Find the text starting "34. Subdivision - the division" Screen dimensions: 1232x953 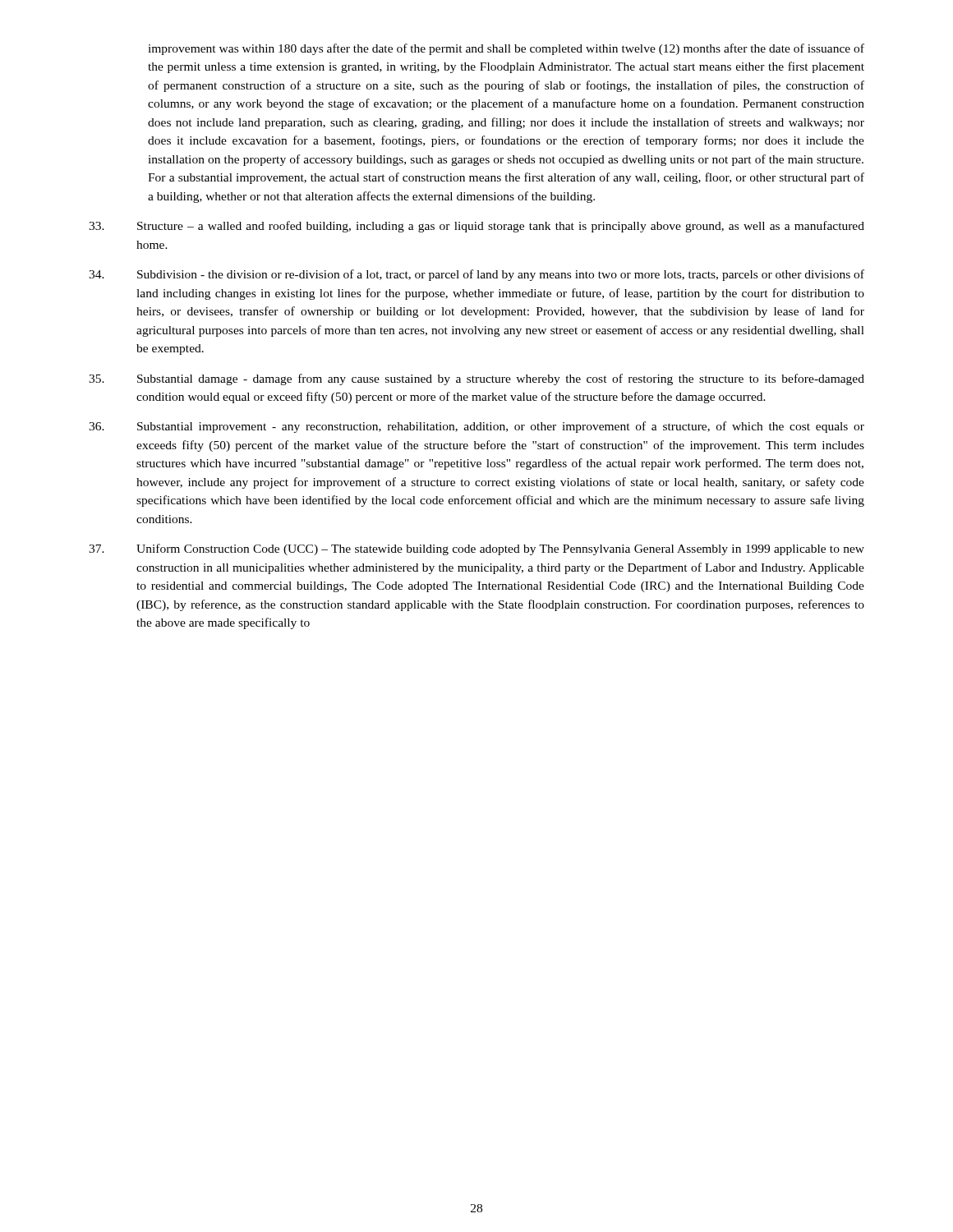(x=476, y=312)
